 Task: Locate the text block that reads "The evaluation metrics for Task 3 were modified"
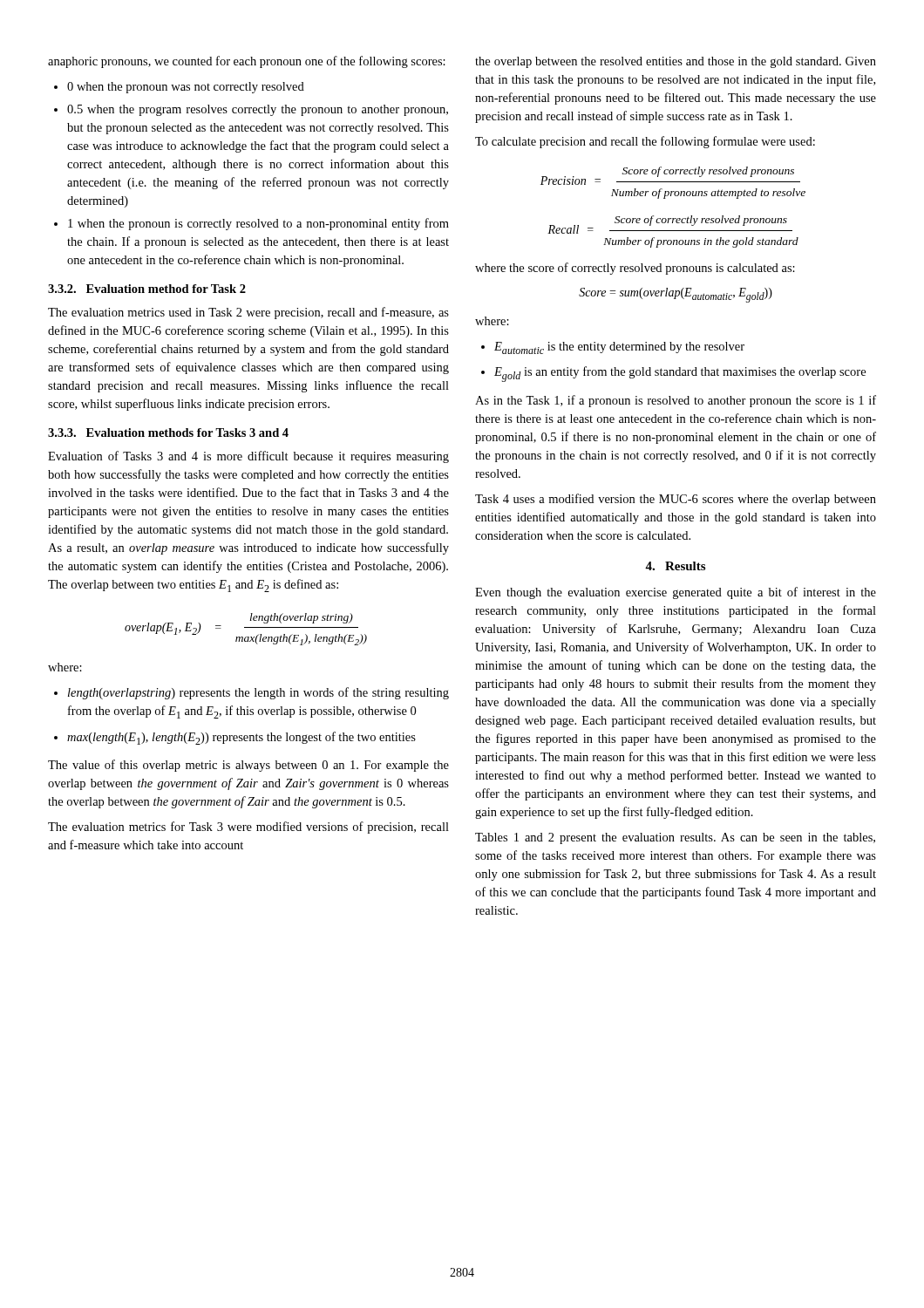click(248, 836)
